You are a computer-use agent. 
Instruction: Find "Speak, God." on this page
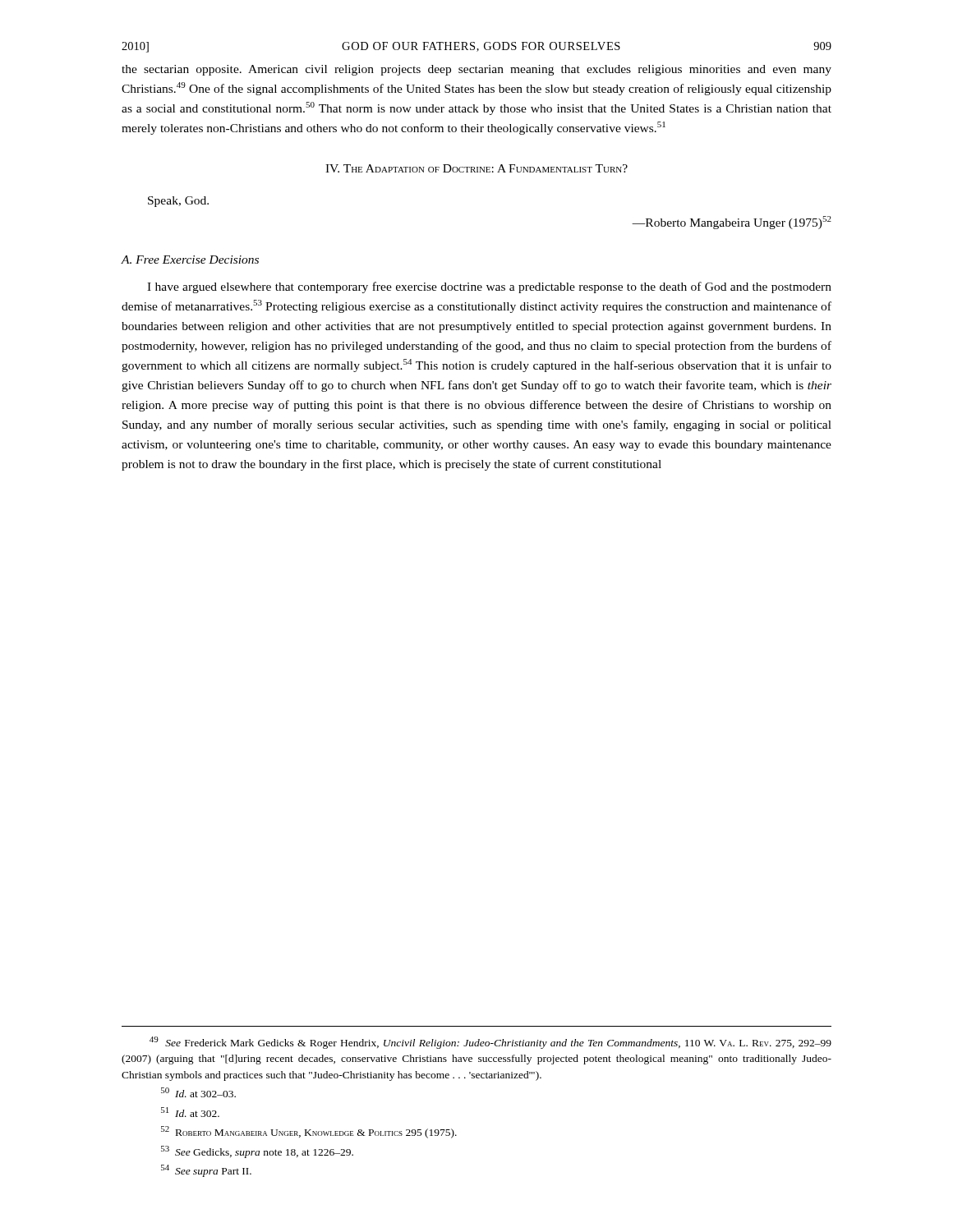tap(178, 200)
